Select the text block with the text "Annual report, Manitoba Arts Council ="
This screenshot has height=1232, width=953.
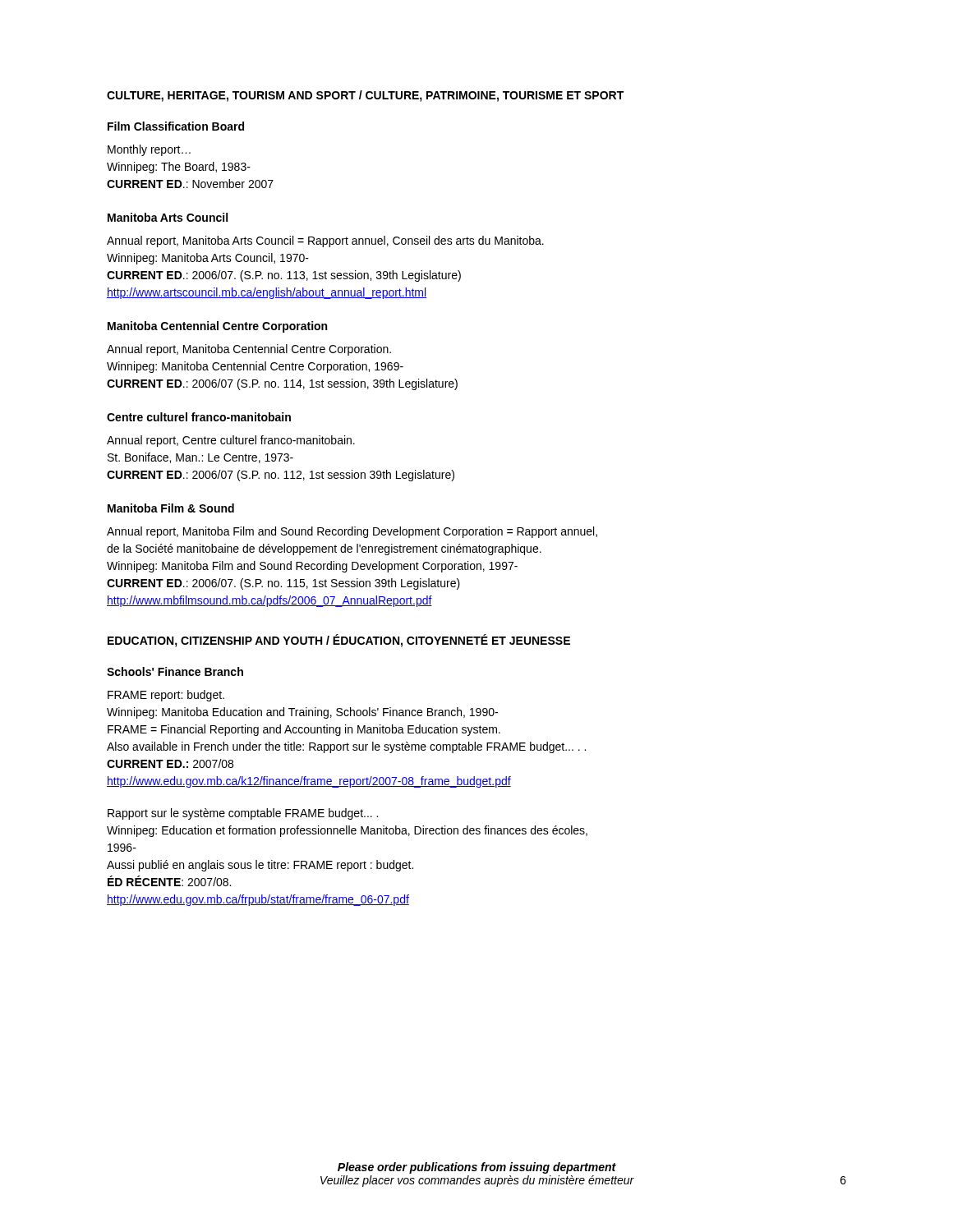point(326,267)
